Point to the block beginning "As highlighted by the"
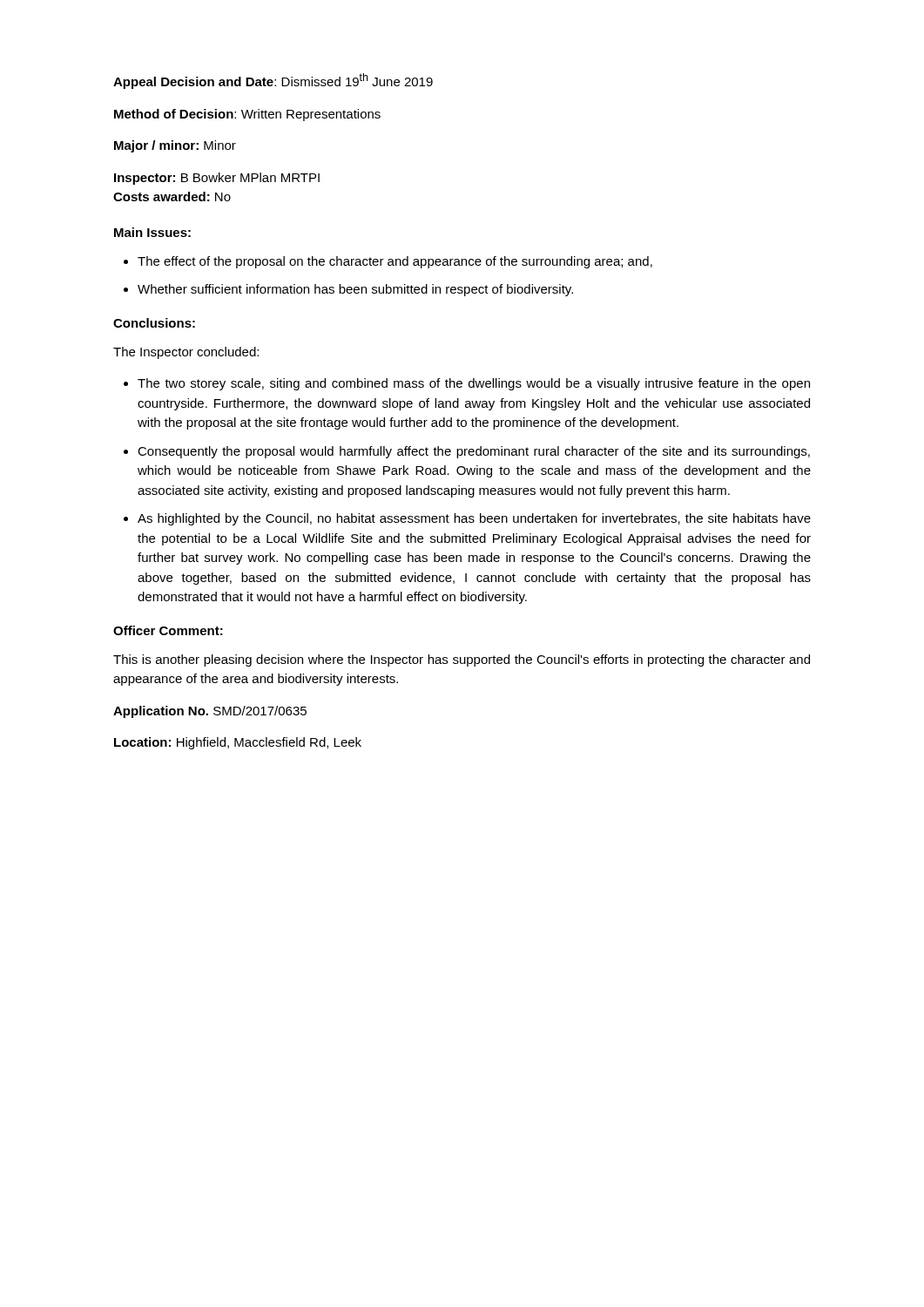The image size is (924, 1307). click(474, 557)
